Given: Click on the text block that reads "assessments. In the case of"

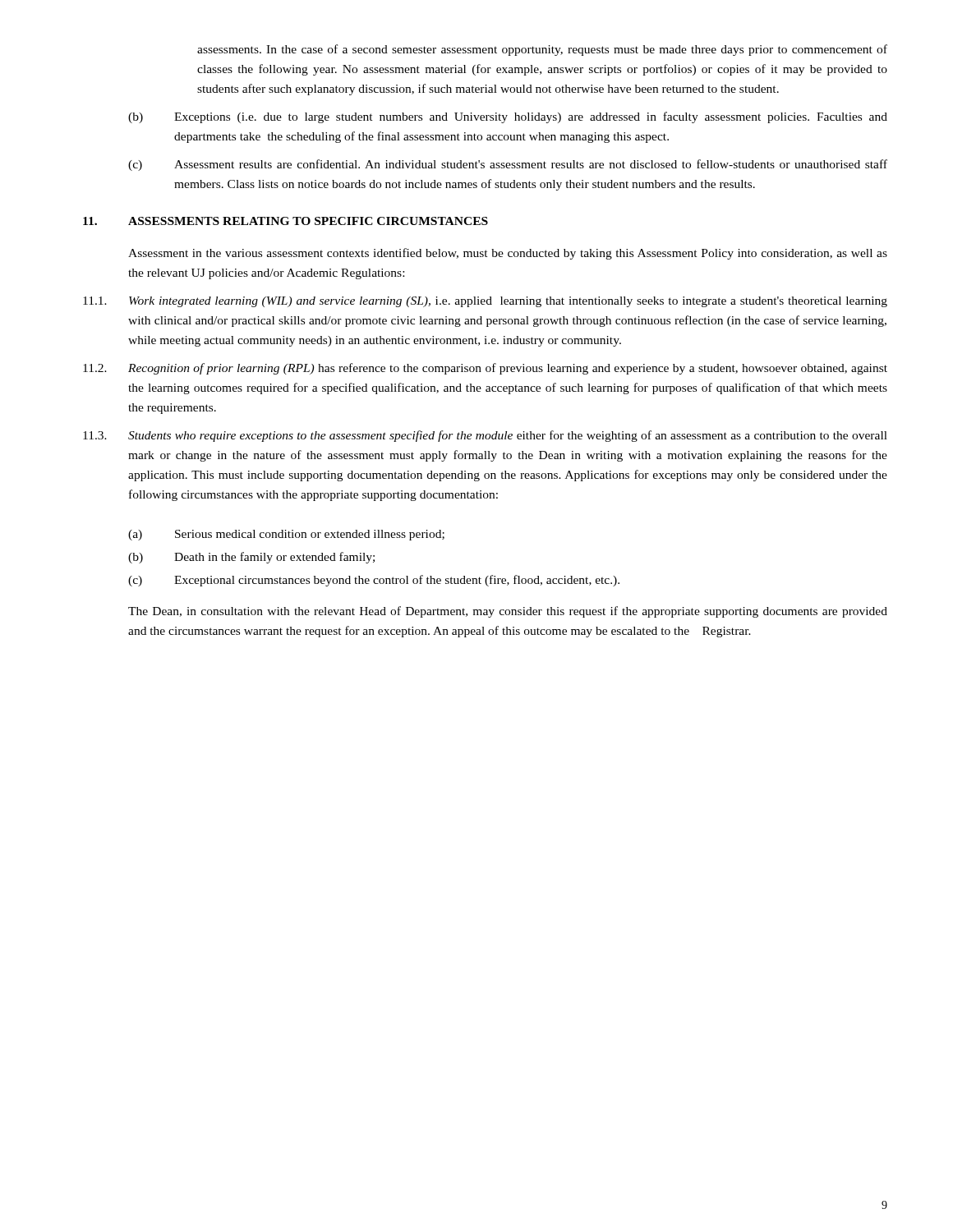Looking at the screenshot, I should click(x=542, y=69).
